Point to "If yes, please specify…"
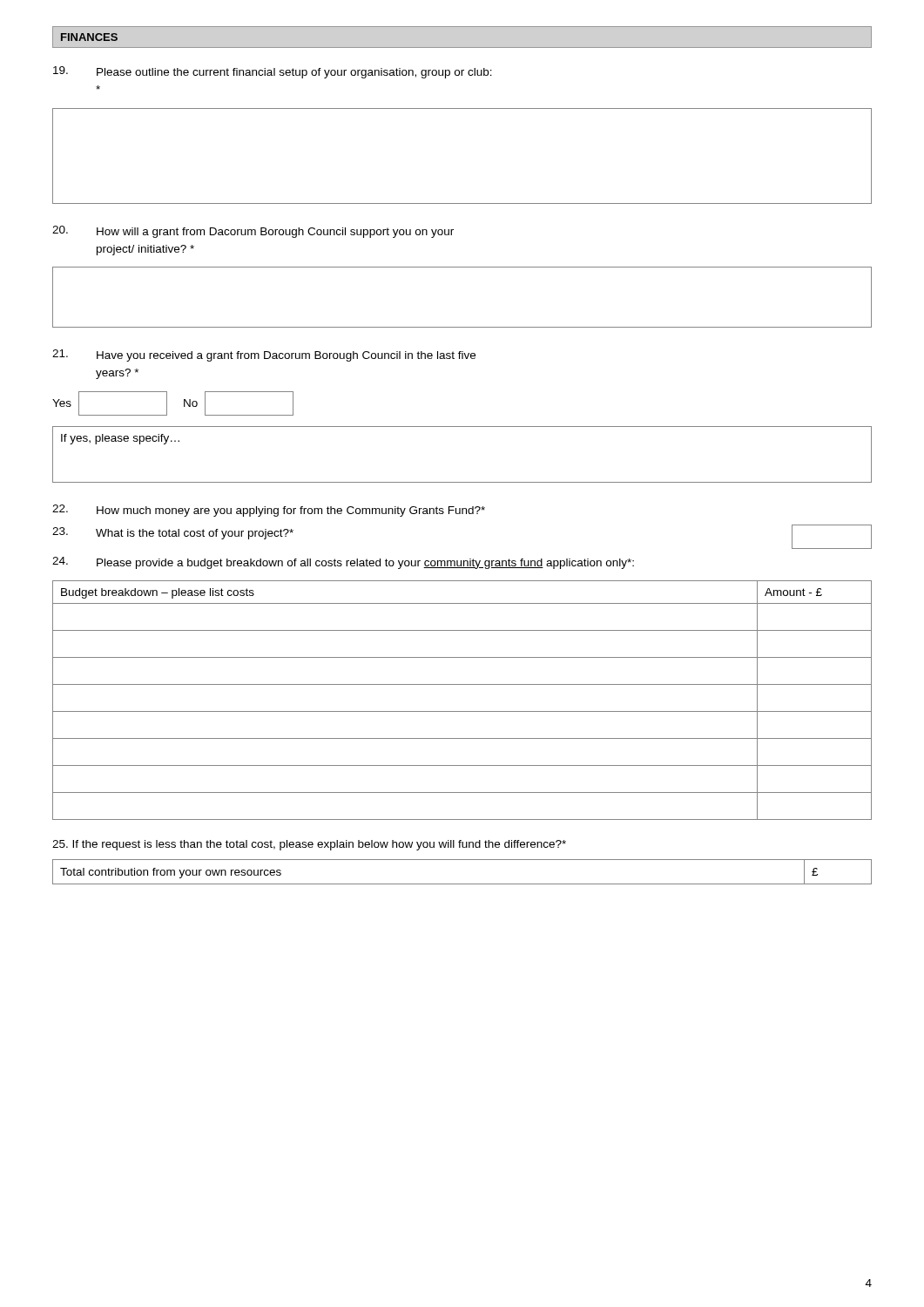The height and width of the screenshot is (1307, 924). [x=121, y=437]
